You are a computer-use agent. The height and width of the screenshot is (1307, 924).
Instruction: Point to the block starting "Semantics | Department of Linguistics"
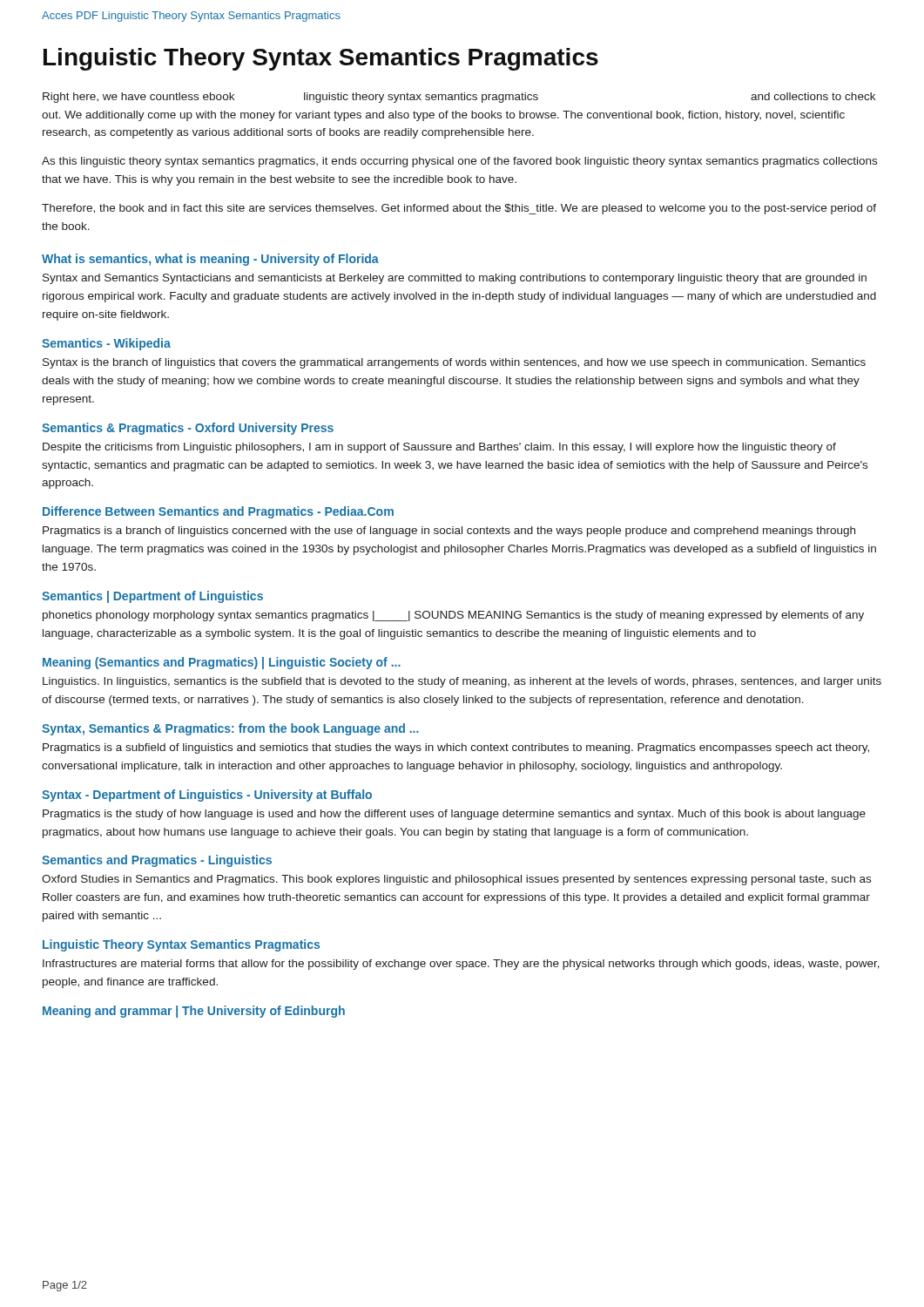tap(153, 596)
